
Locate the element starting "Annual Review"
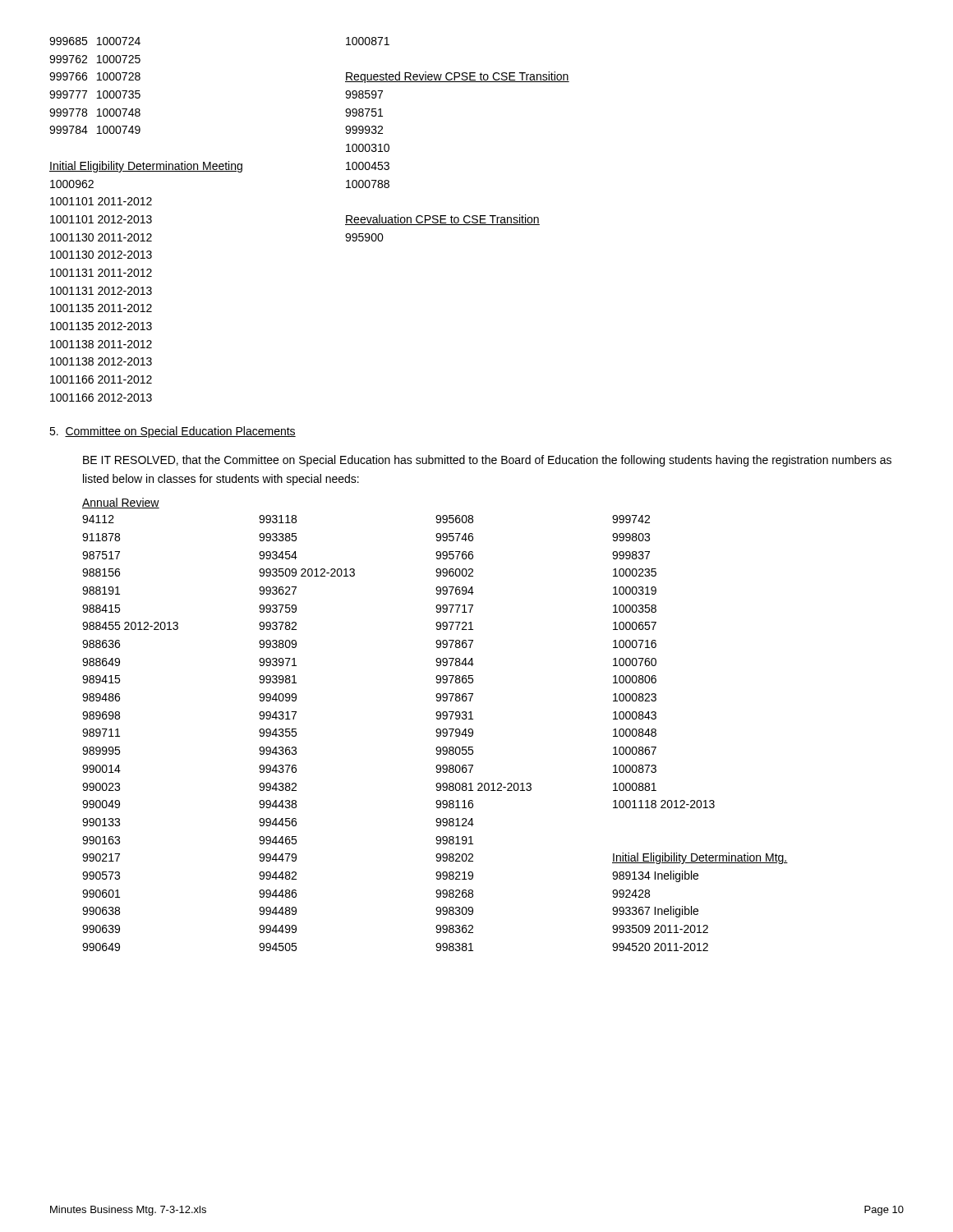(121, 503)
